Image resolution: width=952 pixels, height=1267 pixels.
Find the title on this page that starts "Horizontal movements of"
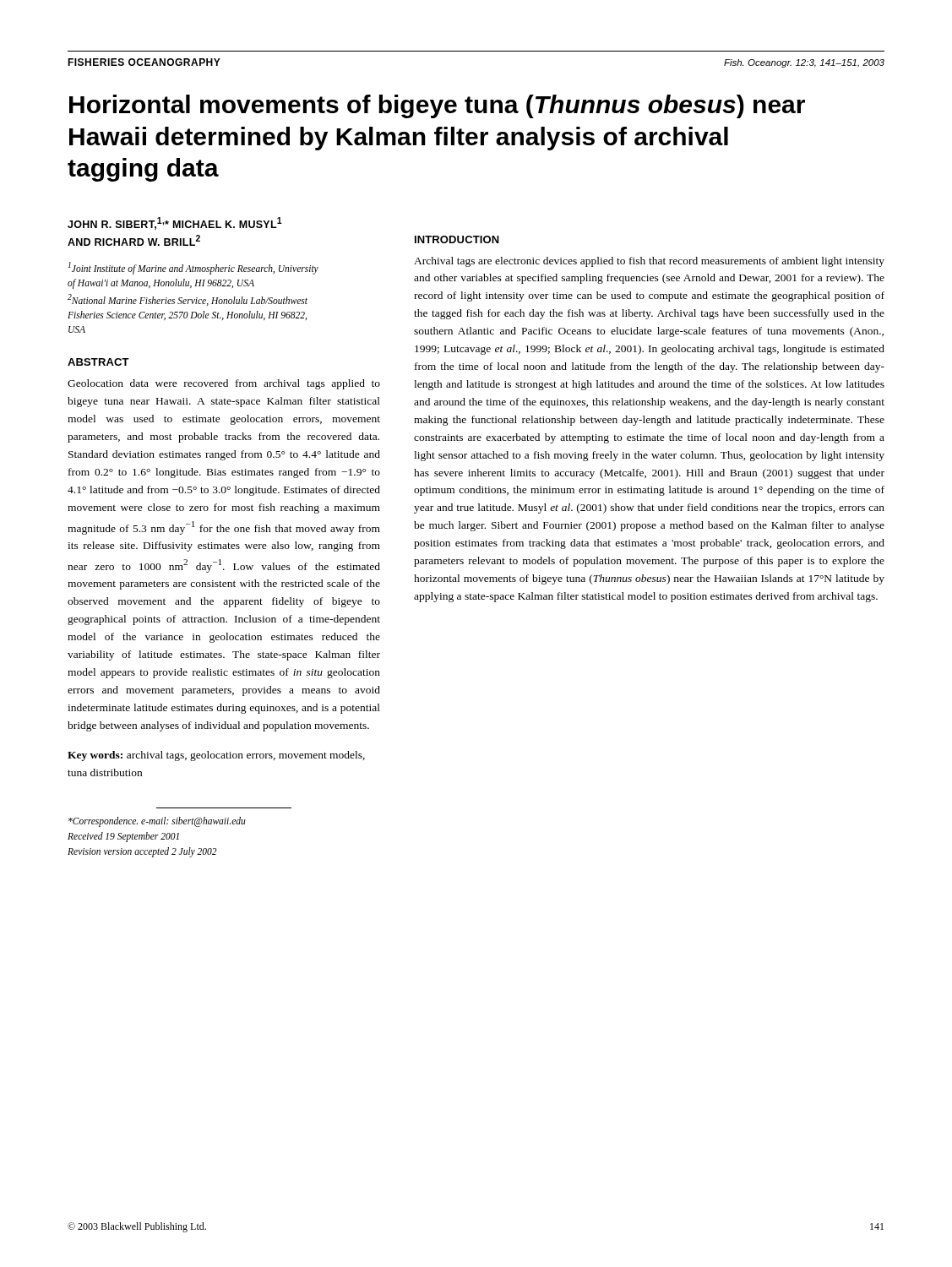476,136
